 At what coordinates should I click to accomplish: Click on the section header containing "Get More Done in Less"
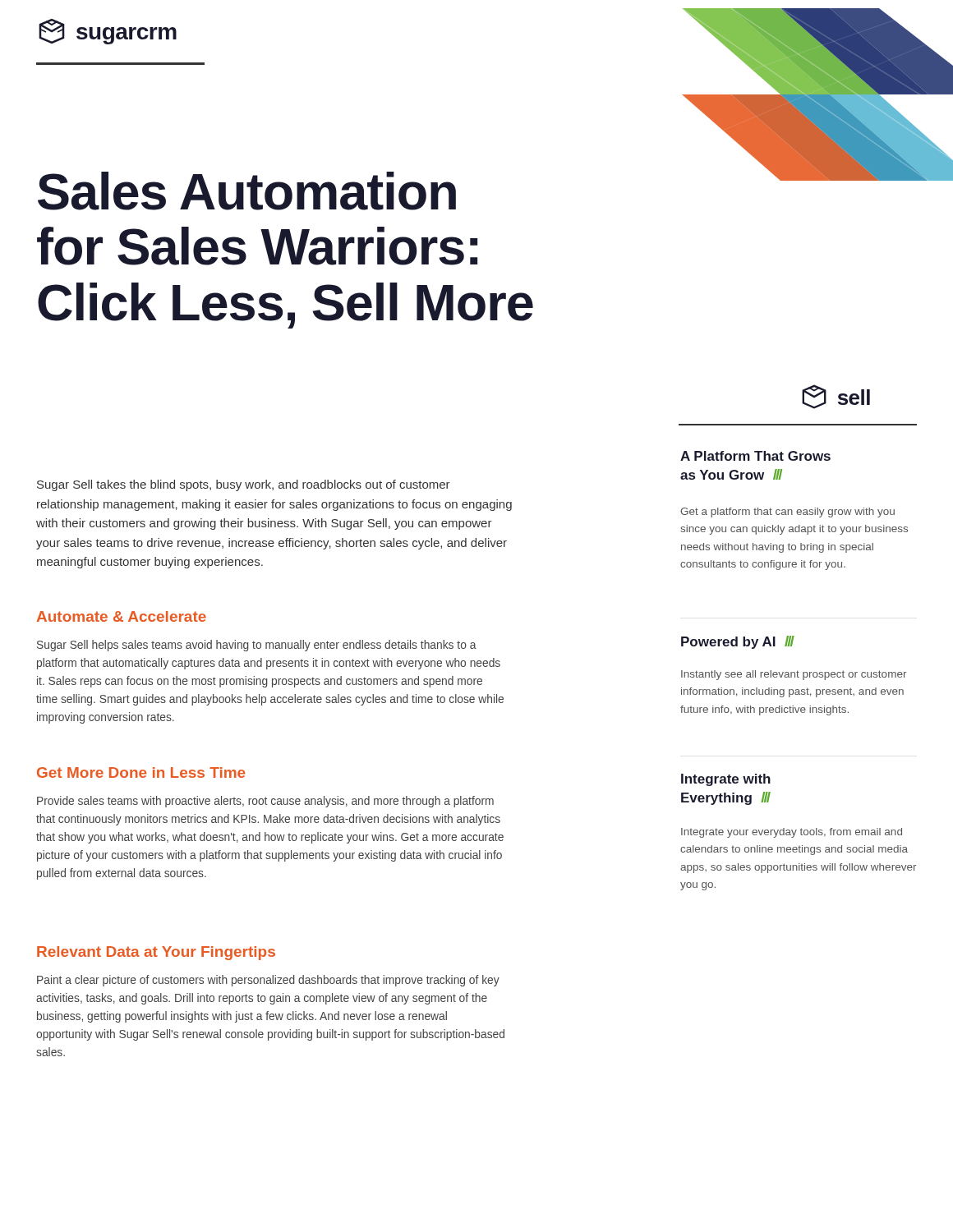pos(141,772)
